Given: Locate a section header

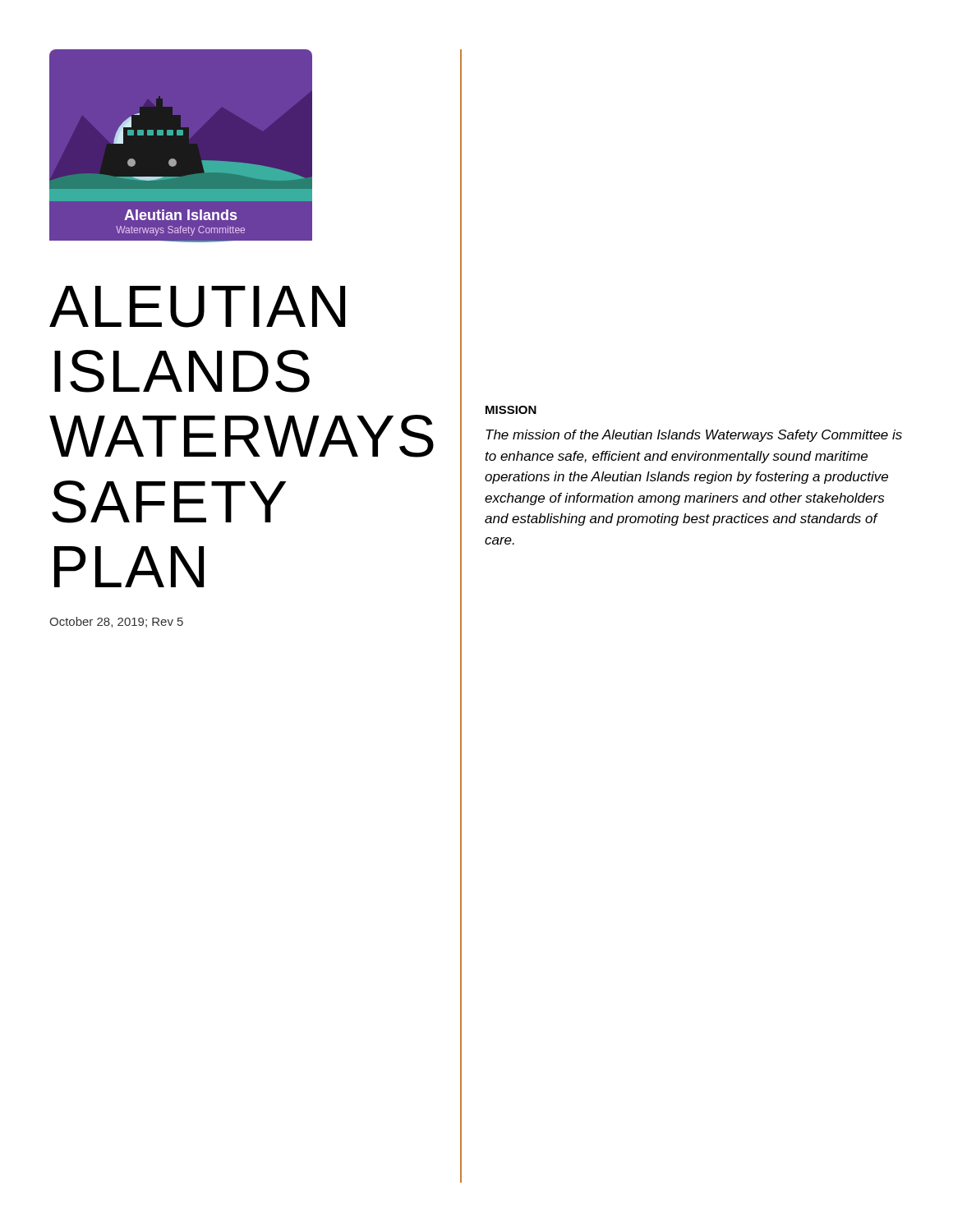Looking at the screenshot, I should pos(511,409).
